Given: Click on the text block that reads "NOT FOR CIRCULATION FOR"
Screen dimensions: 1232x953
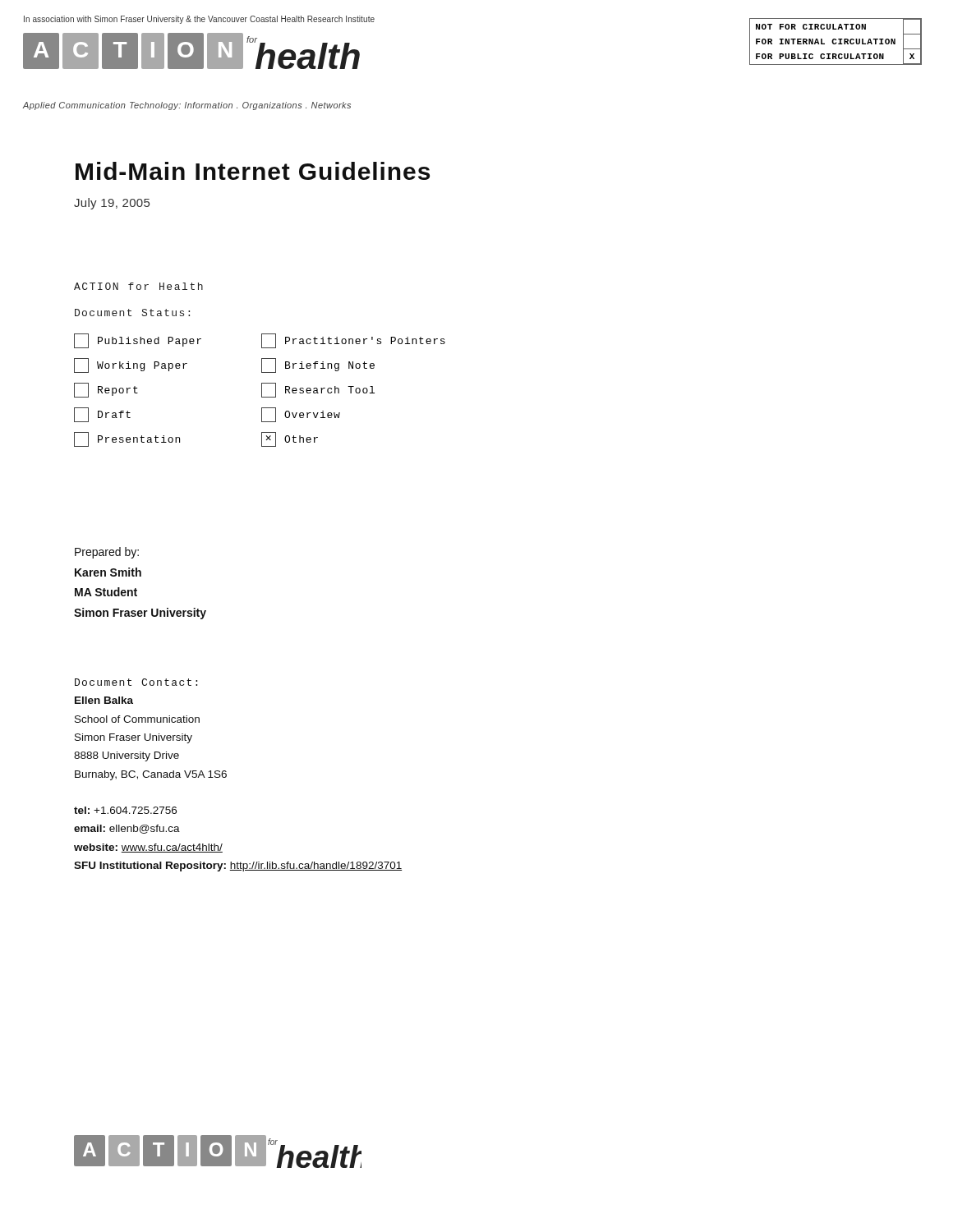Looking at the screenshot, I should pos(836,41).
